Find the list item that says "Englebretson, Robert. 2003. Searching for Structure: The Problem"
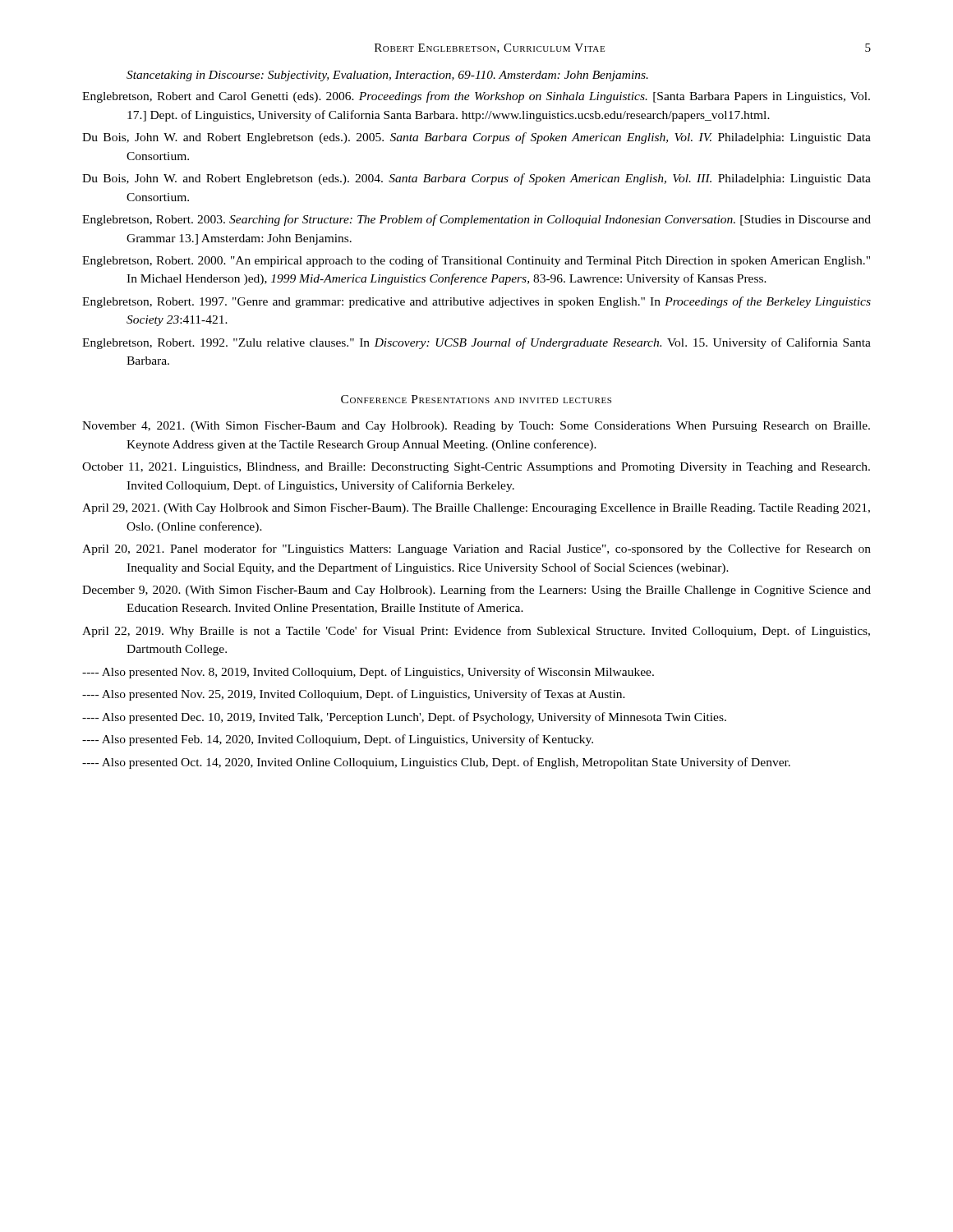This screenshot has height=1232, width=953. point(476,228)
